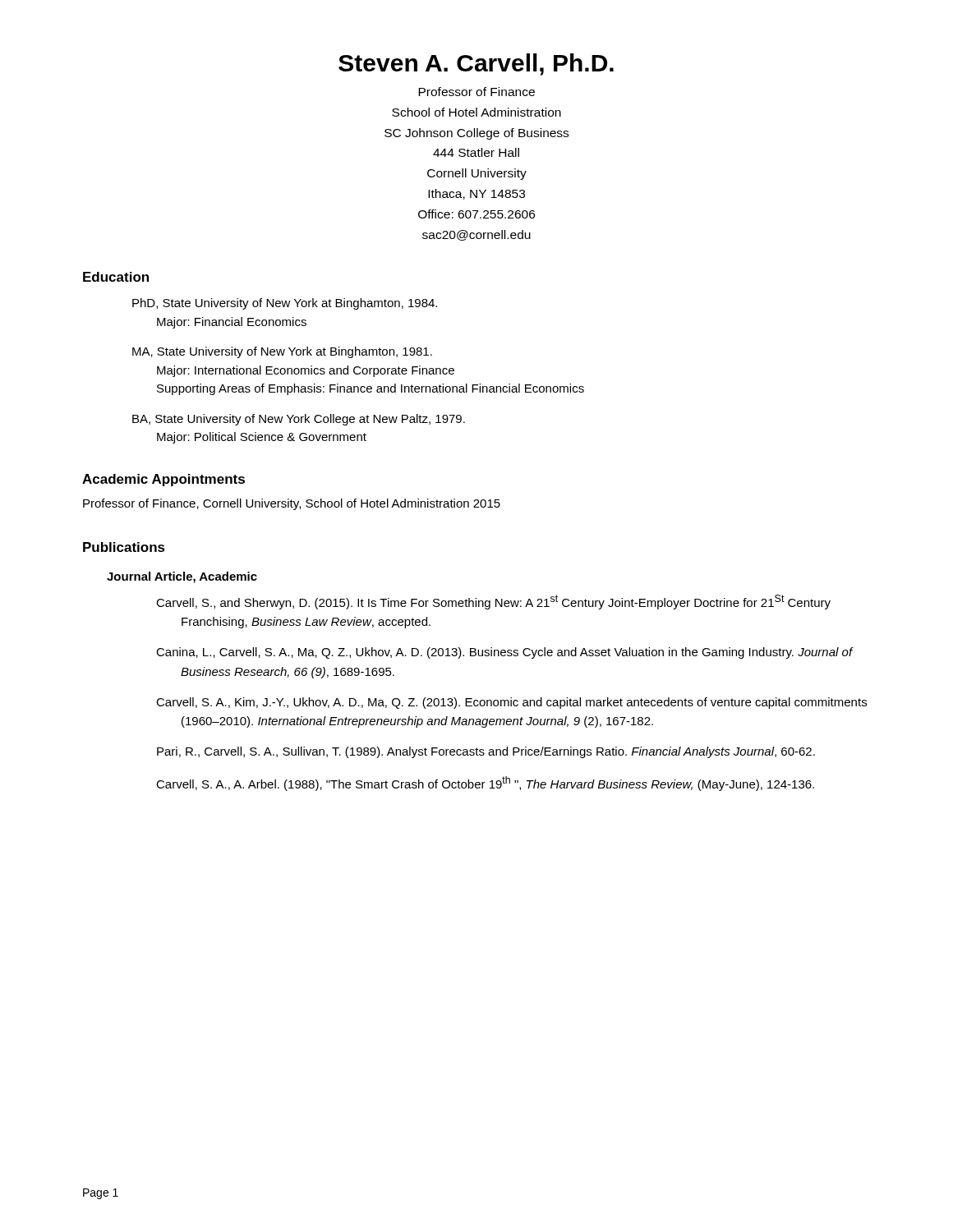Locate the title that says "Steven A. Carvell, Ph.D. Professor"
The width and height of the screenshot is (953, 1232).
476,147
